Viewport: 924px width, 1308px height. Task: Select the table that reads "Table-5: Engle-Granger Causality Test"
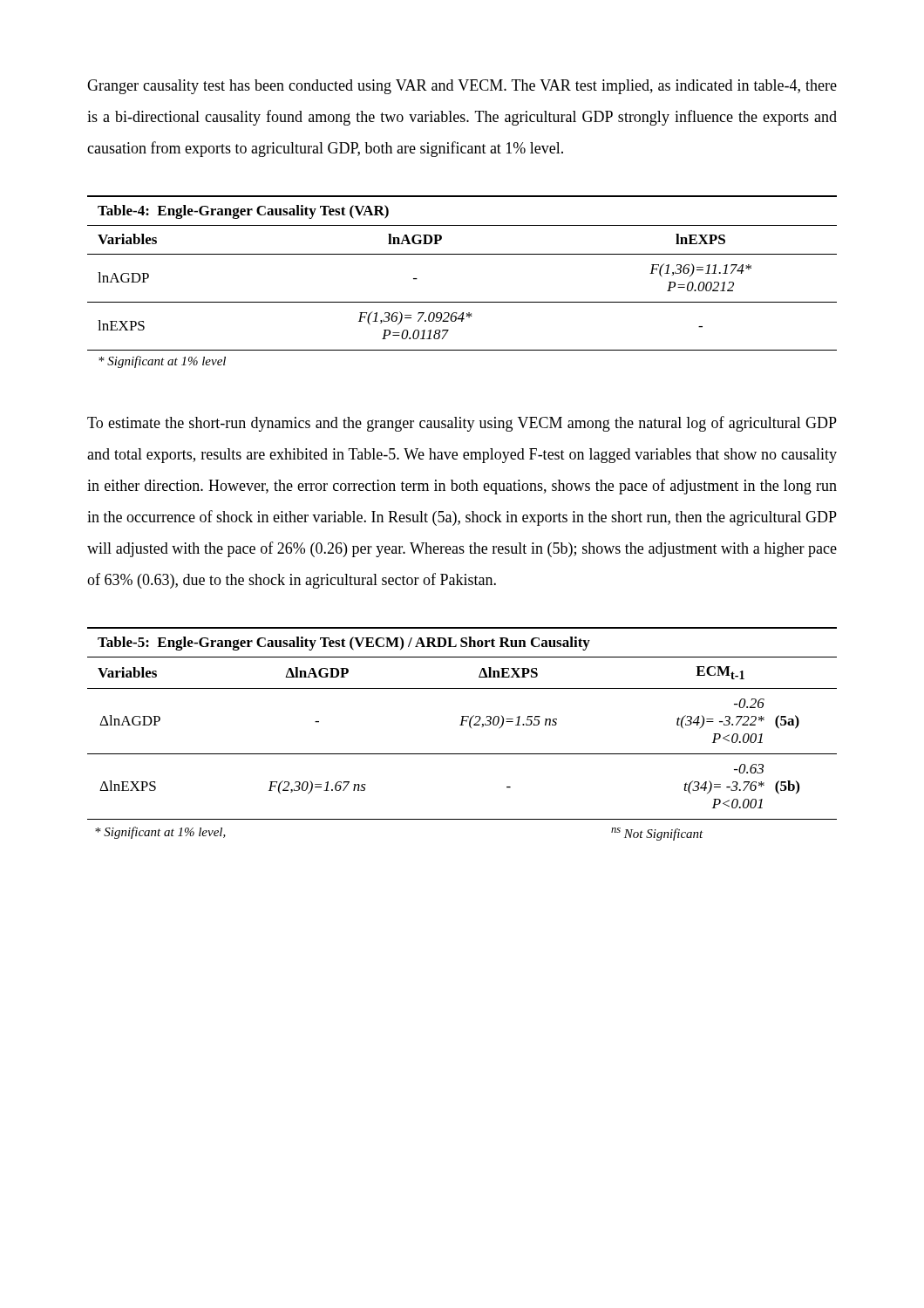click(462, 736)
